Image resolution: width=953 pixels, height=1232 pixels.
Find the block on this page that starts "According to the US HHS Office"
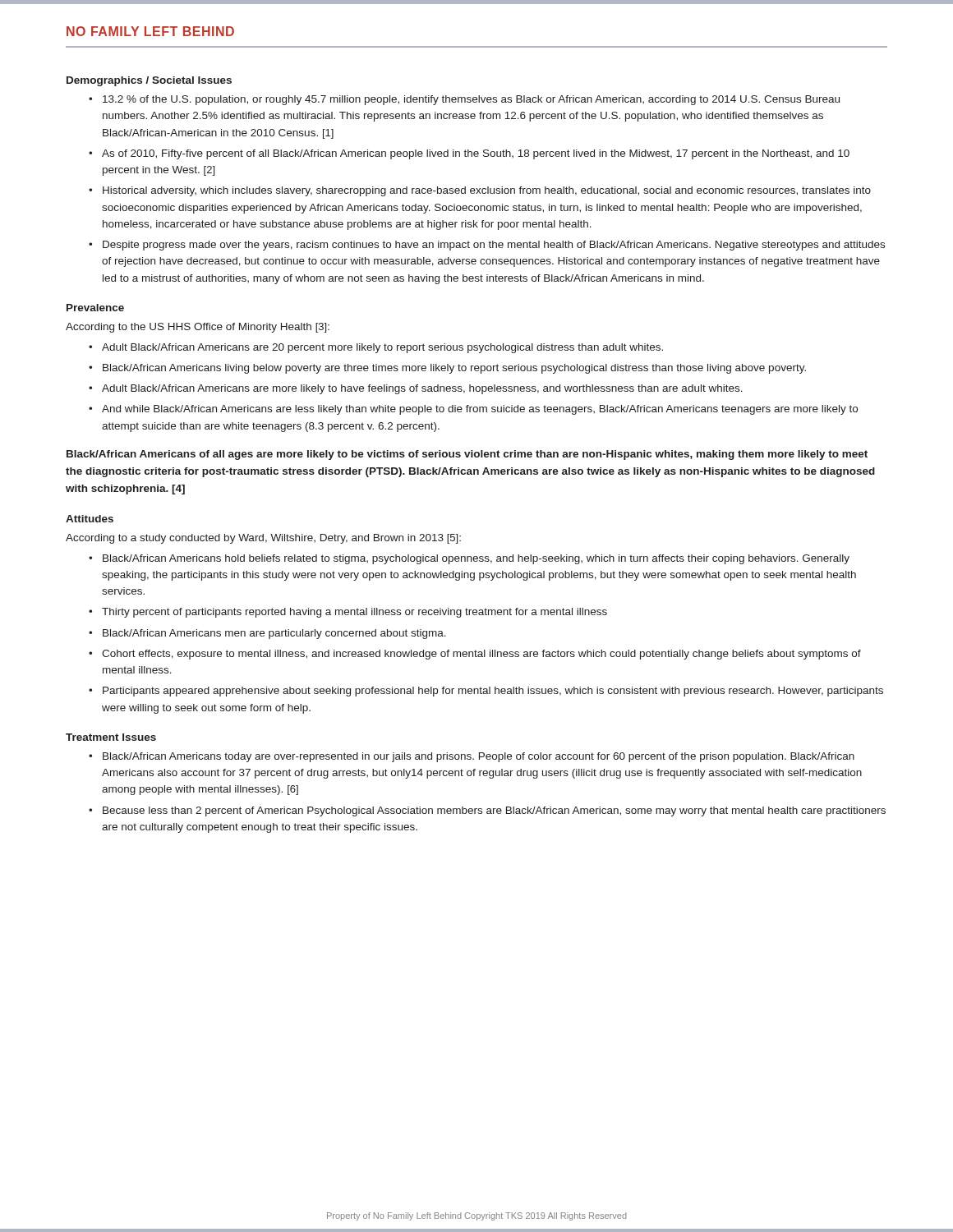tap(198, 326)
